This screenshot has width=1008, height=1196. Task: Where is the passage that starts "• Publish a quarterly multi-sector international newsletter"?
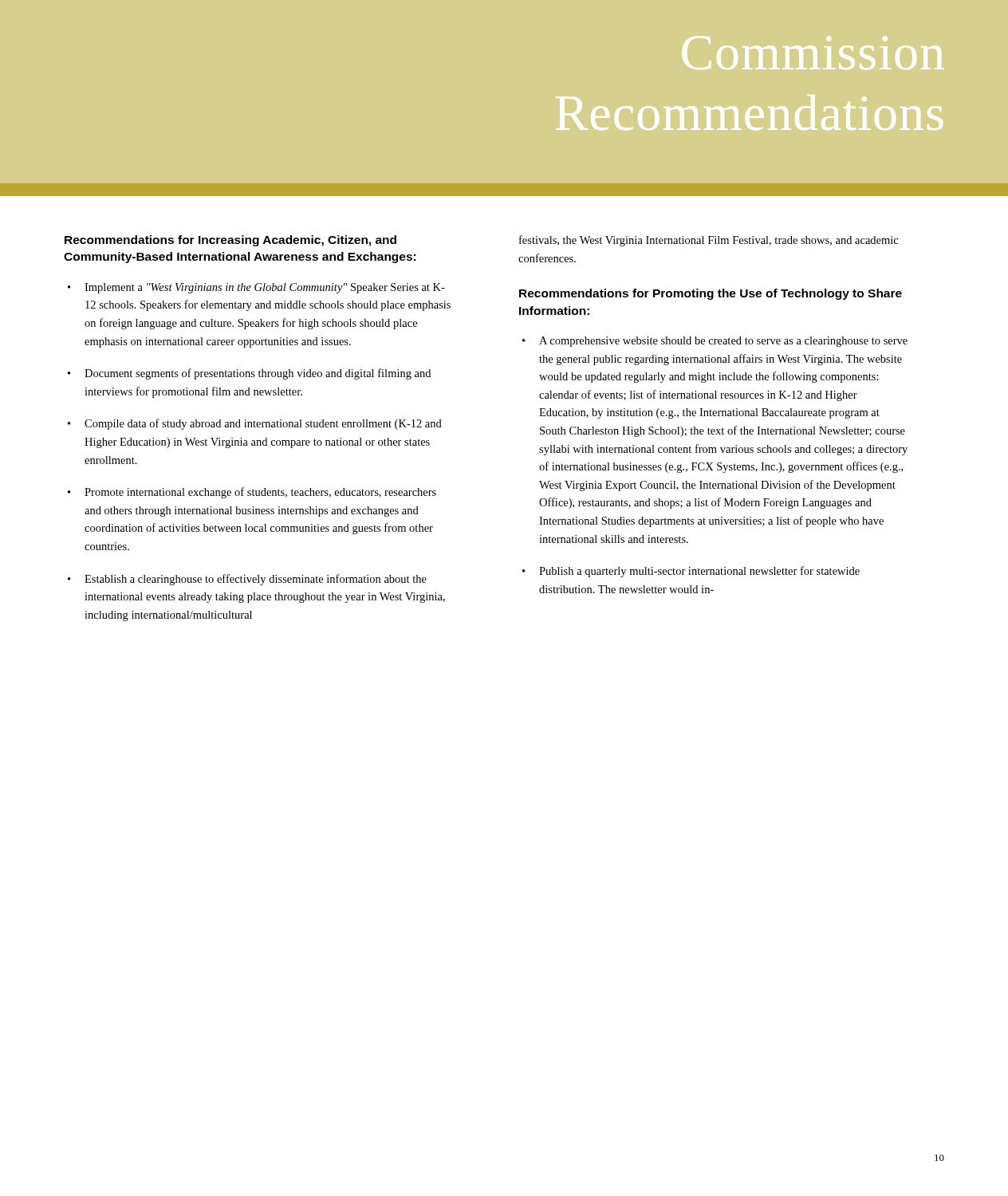click(x=691, y=579)
